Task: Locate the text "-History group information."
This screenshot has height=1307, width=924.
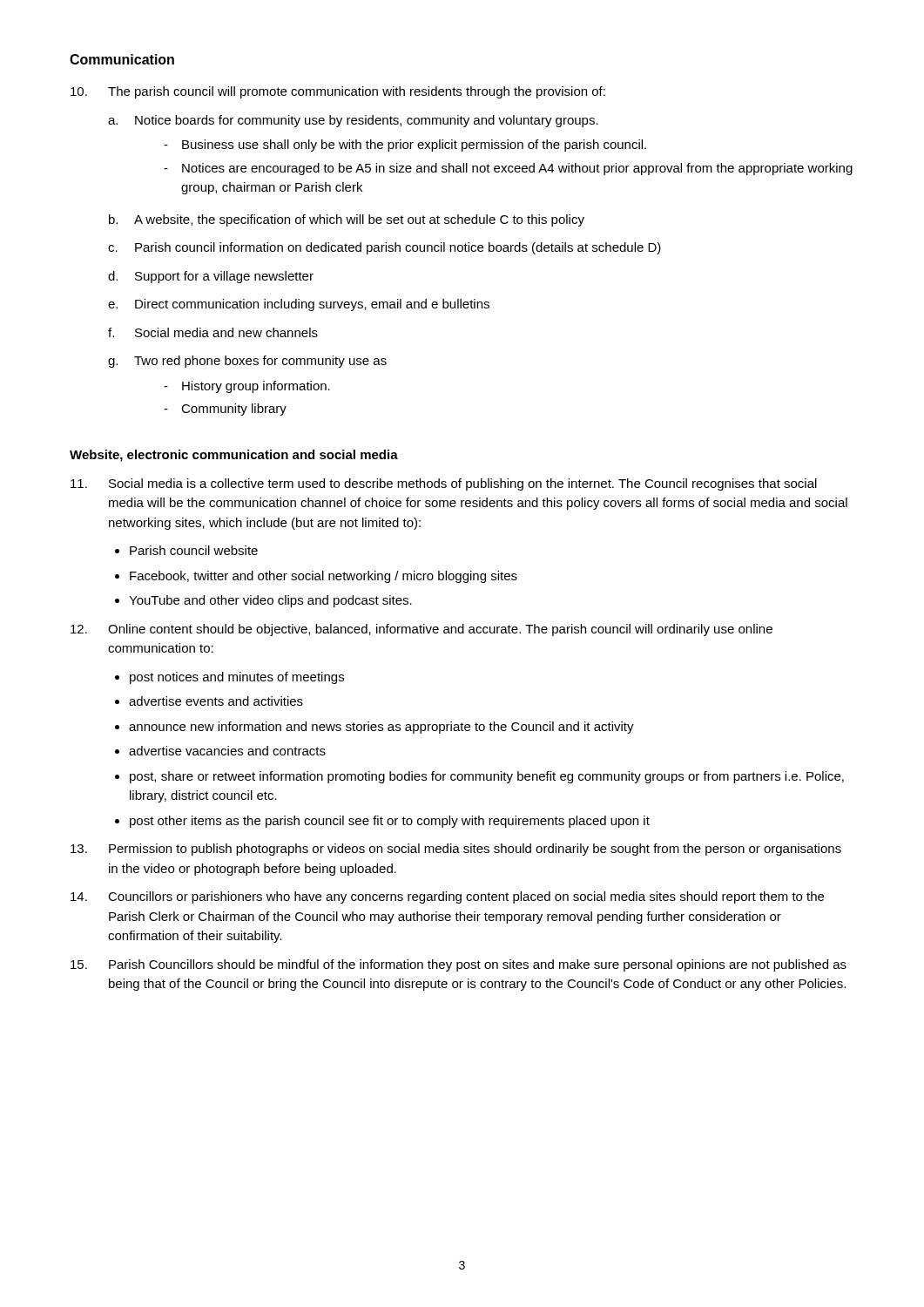Action: click(247, 386)
